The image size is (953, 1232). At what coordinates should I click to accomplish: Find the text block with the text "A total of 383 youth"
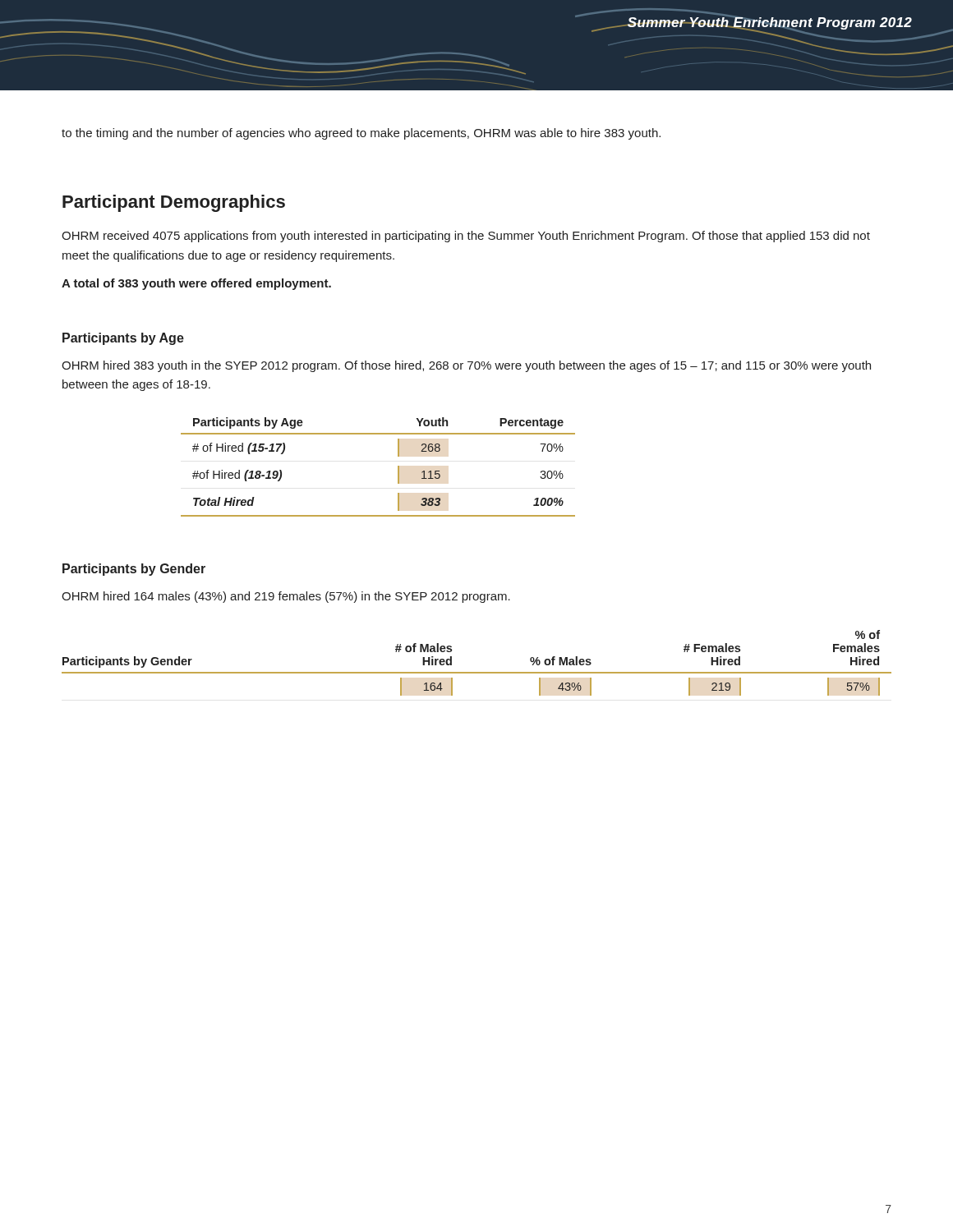coord(197,283)
